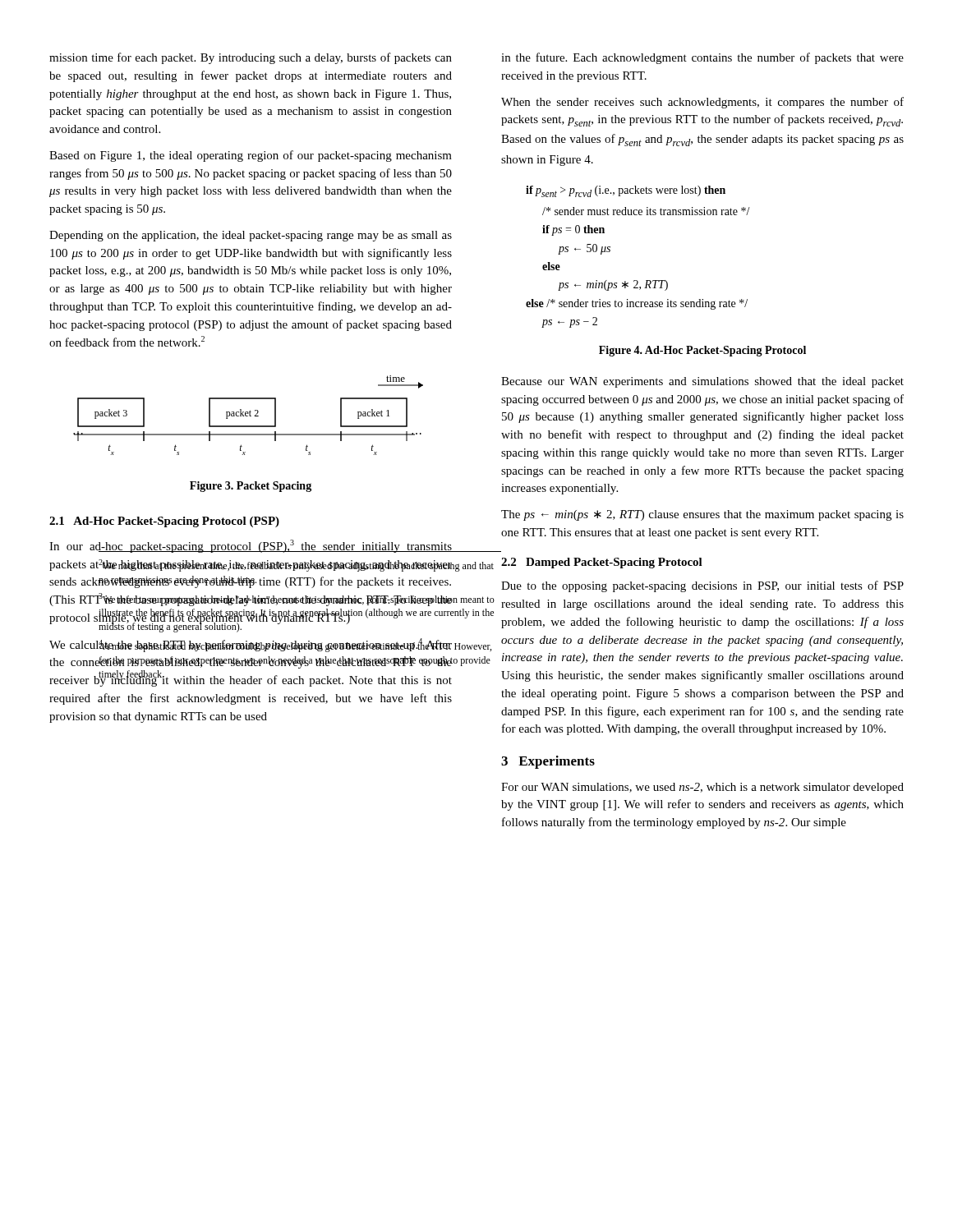Find the element starting "mission time for each packet. By"

pos(251,94)
